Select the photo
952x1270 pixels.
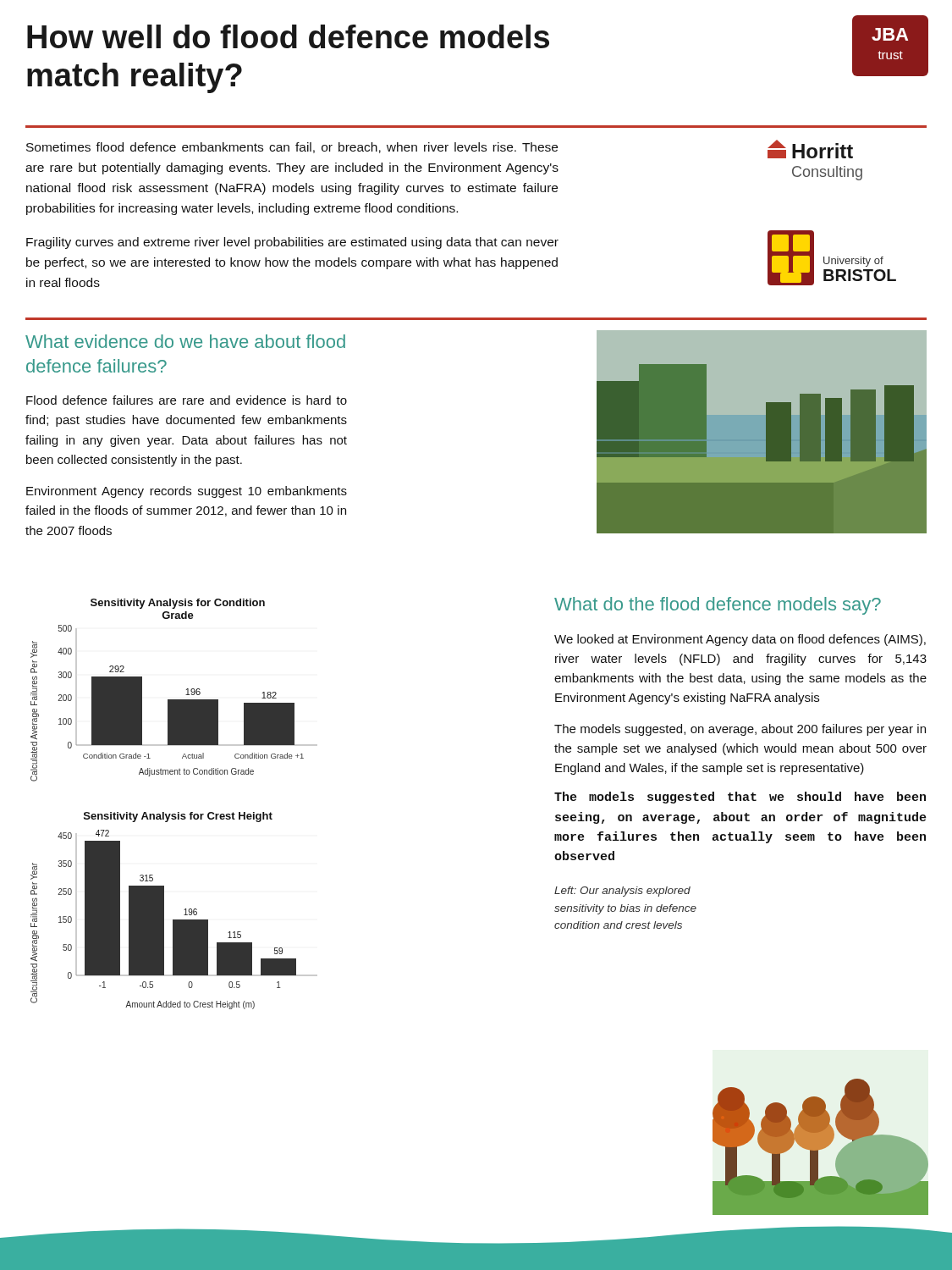point(762,432)
